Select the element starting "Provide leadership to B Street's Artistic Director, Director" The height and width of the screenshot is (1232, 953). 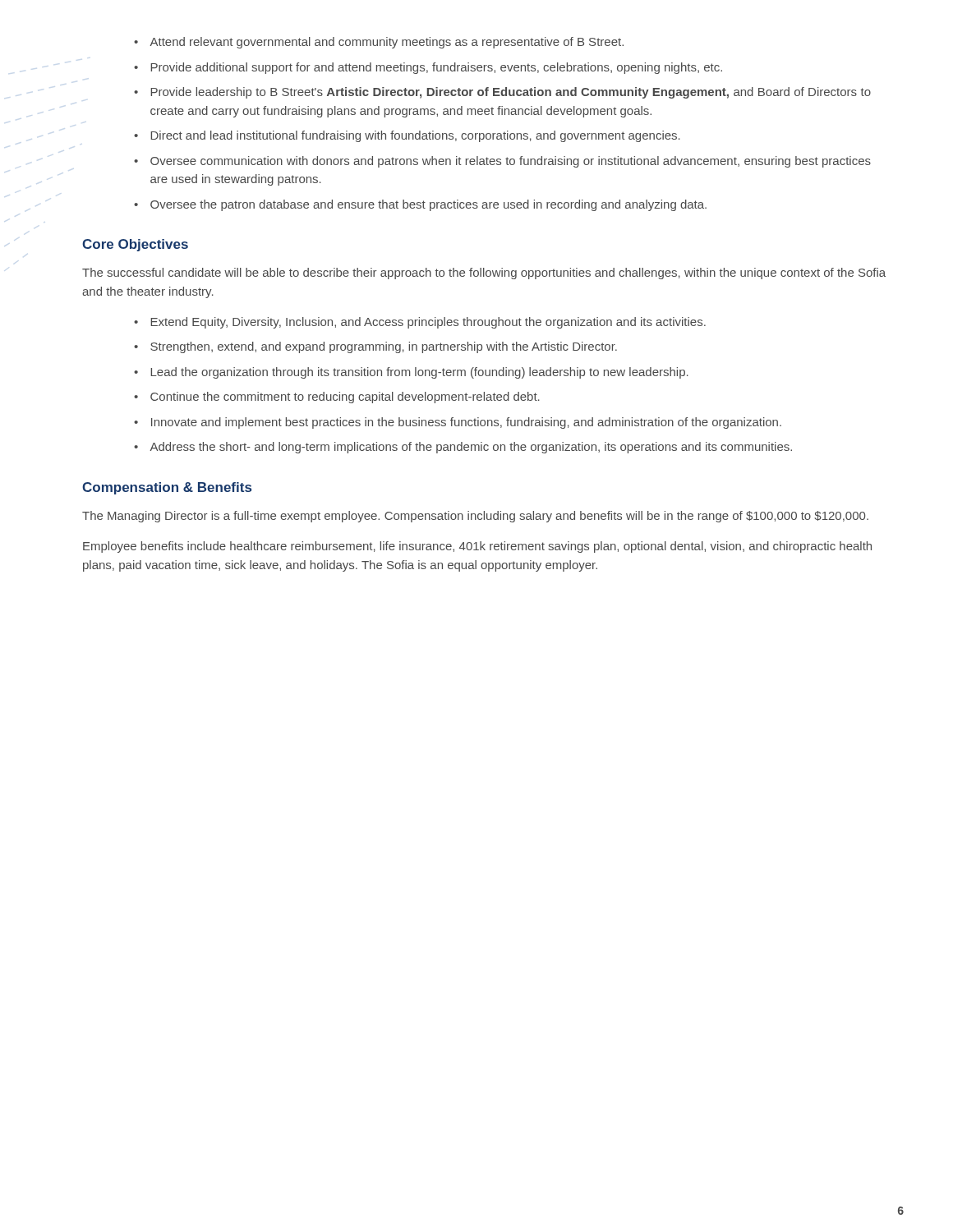[501, 101]
